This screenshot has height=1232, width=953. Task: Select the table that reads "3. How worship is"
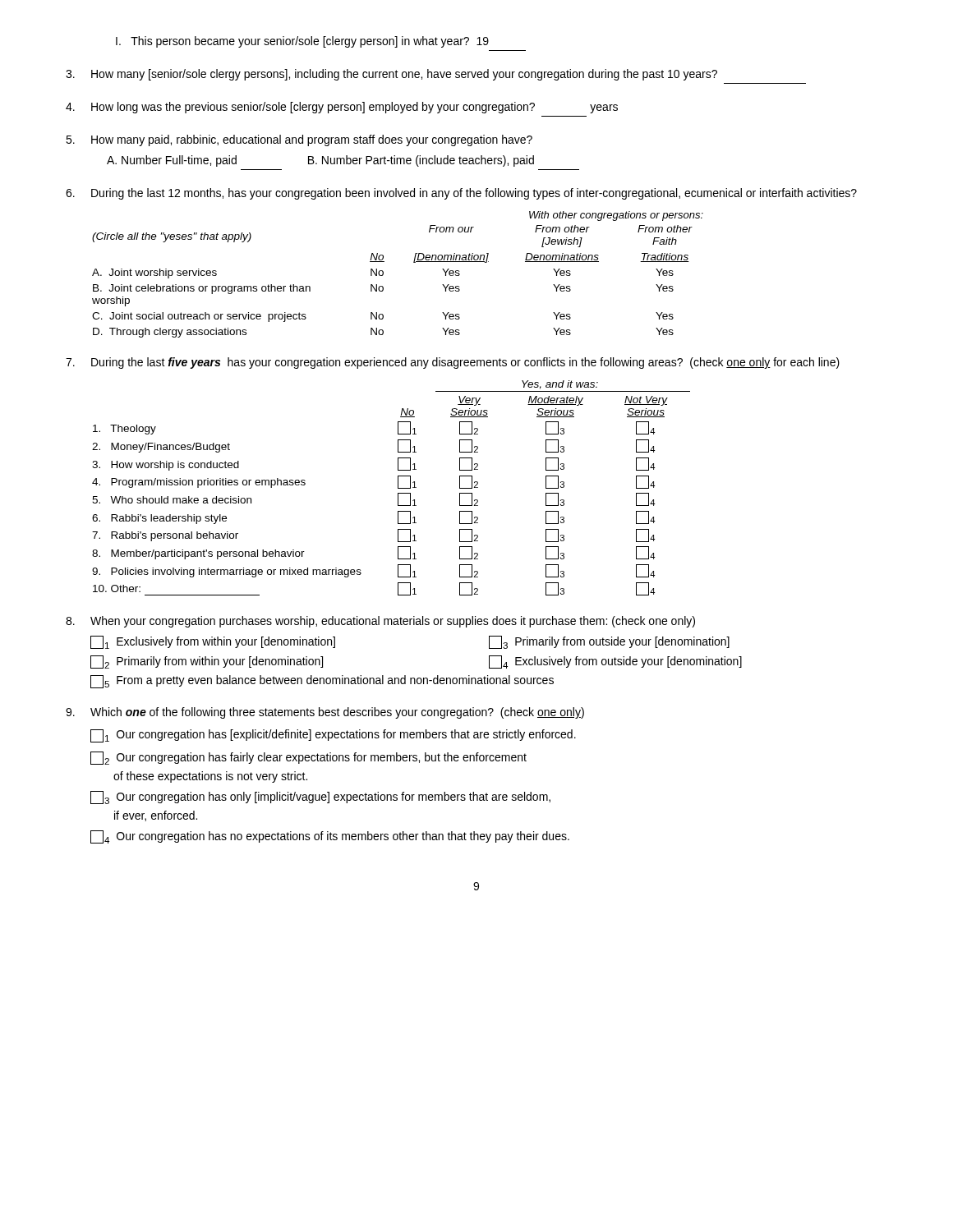click(489, 487)
